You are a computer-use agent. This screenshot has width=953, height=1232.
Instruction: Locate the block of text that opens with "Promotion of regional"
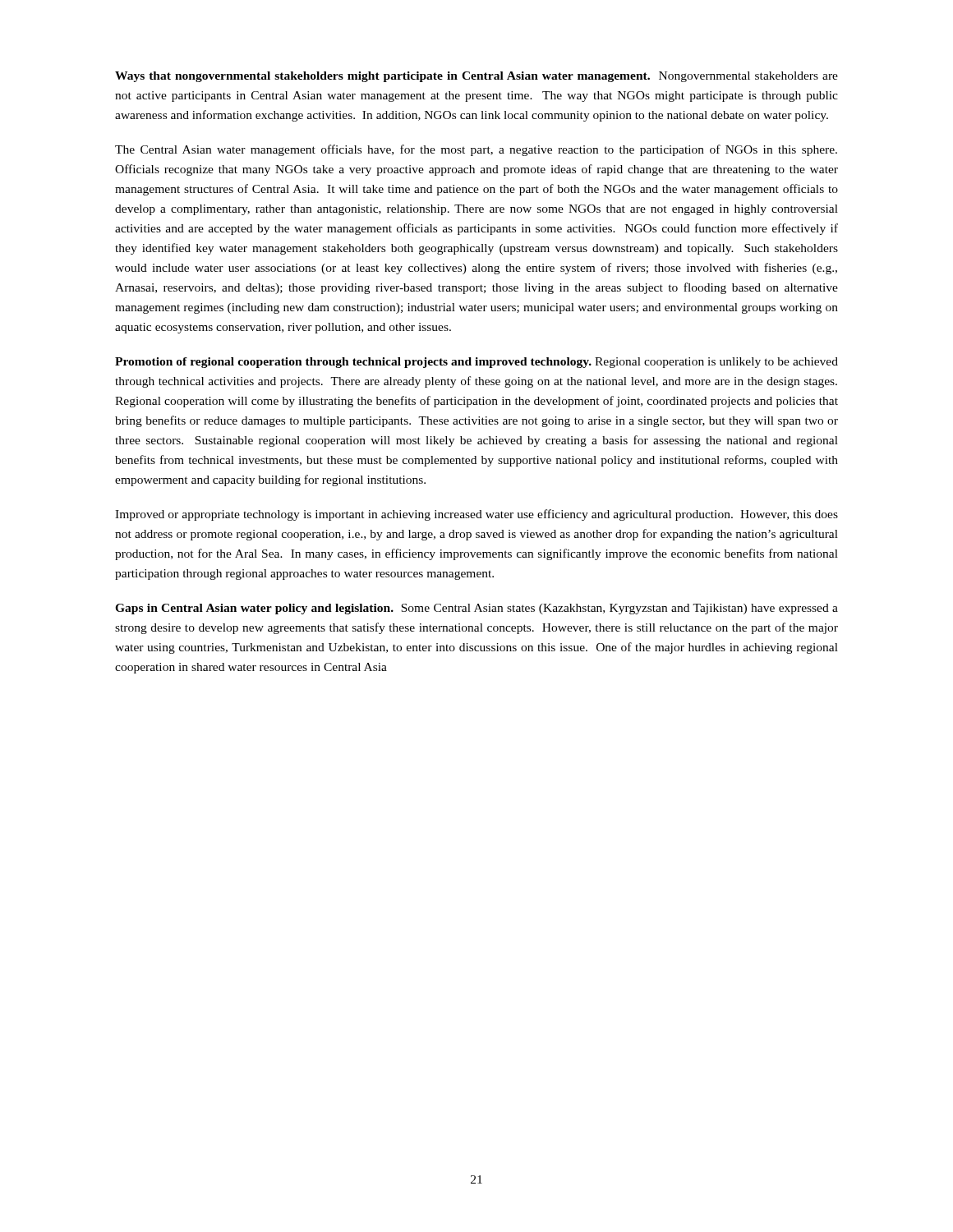476,420
